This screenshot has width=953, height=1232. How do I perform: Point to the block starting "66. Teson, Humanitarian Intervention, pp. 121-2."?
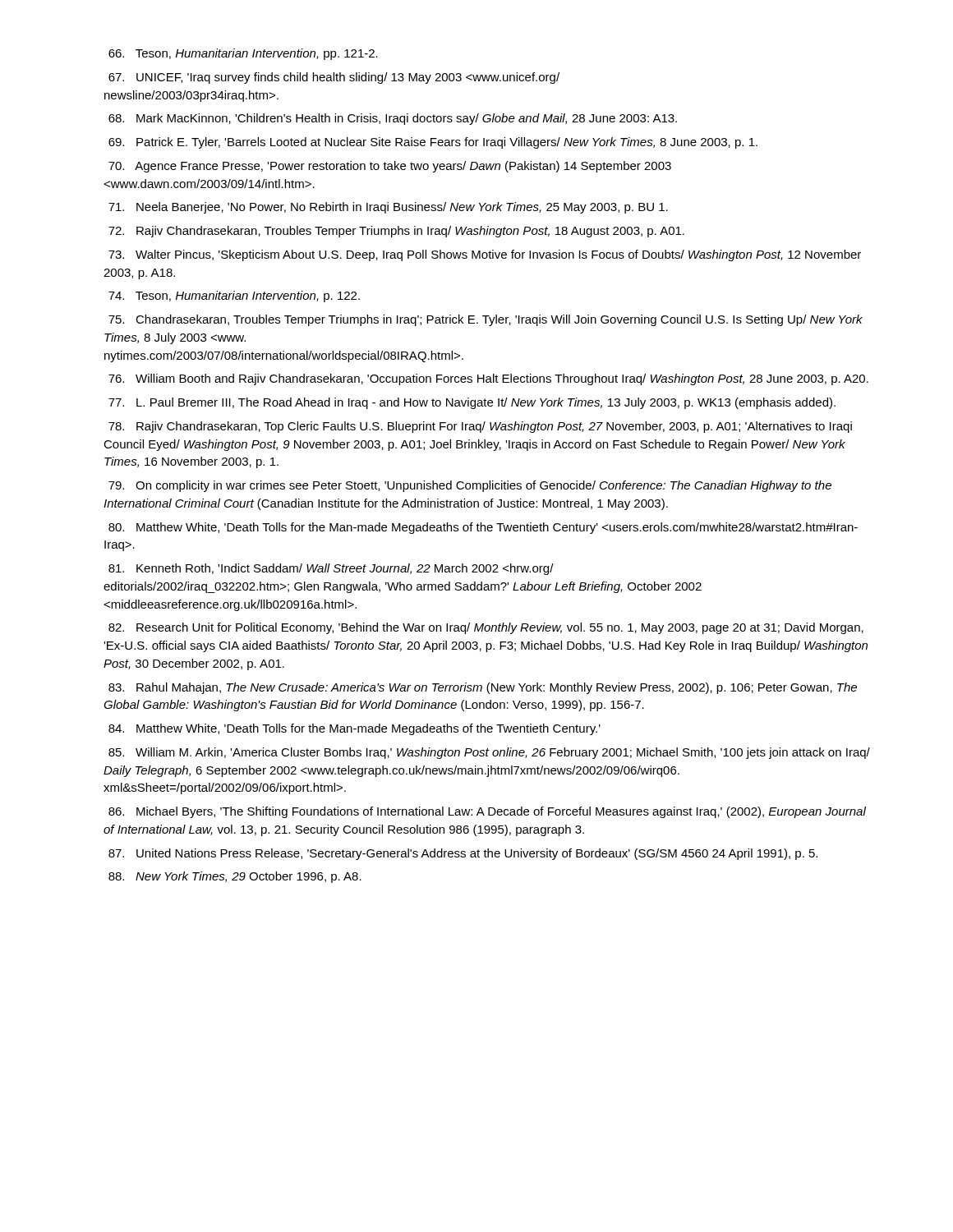click(x=226, y=53)
